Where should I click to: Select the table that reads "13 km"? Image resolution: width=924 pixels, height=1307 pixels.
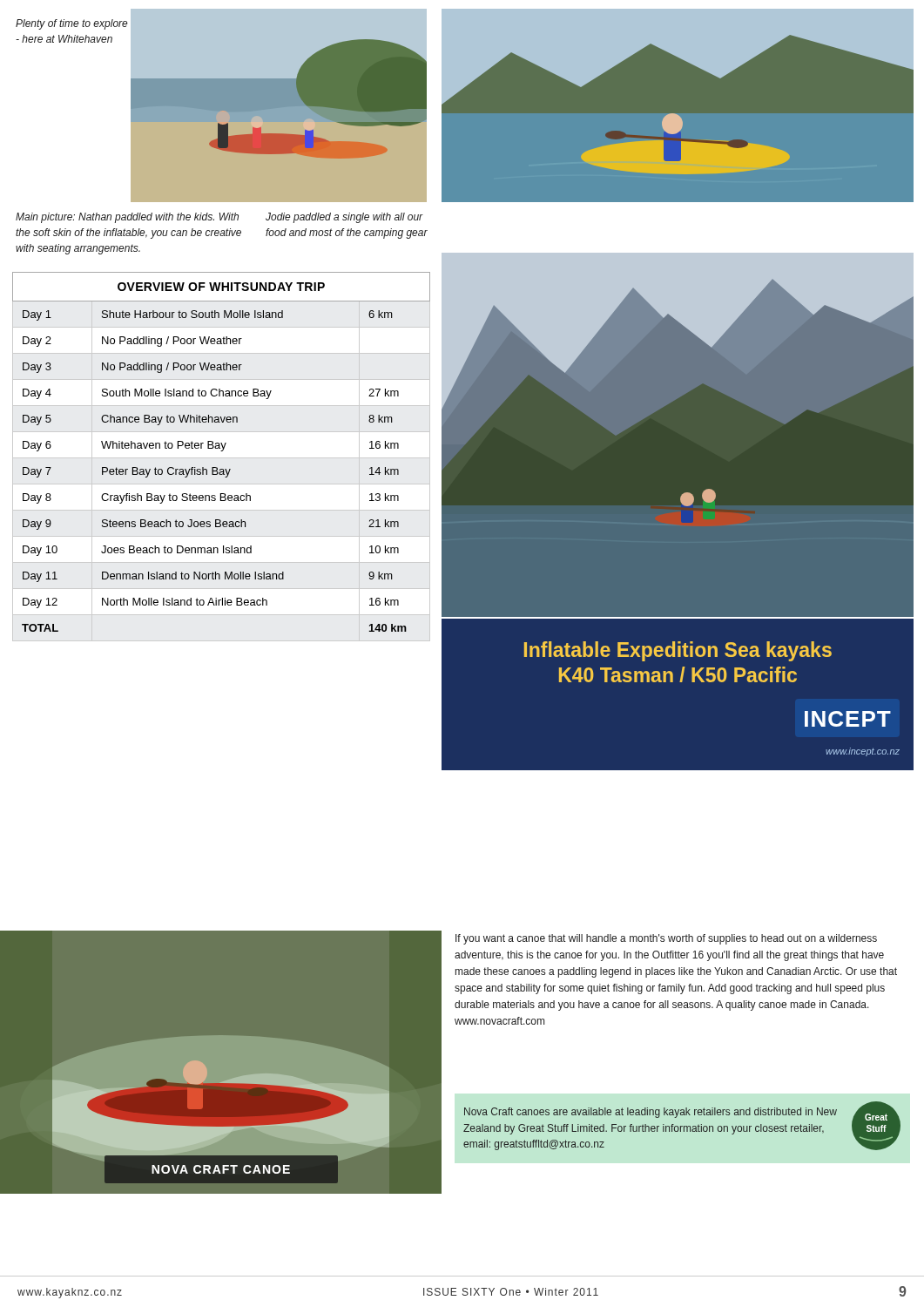(x=221, y=457)
